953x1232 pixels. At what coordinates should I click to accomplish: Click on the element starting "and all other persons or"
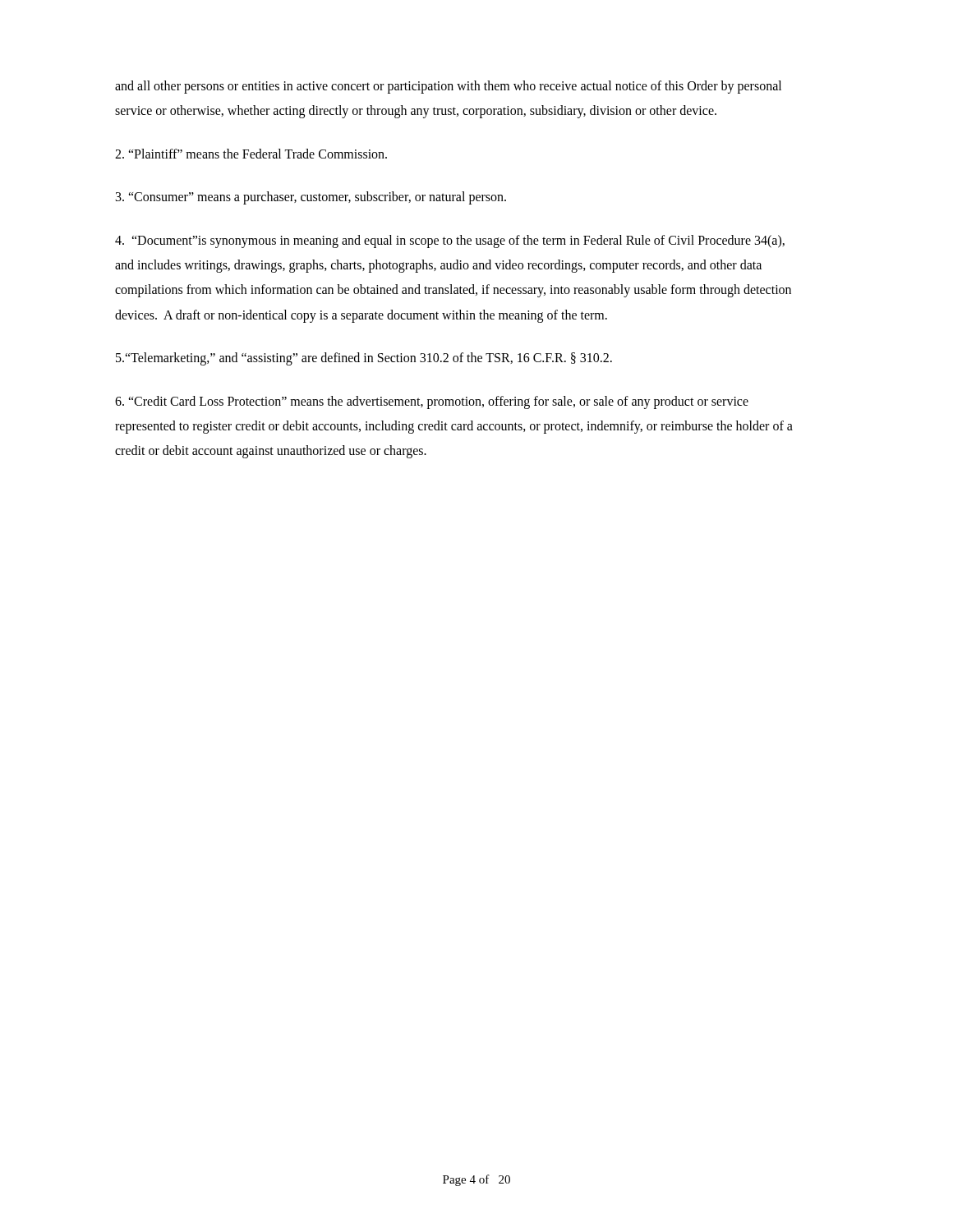(448, 98)
